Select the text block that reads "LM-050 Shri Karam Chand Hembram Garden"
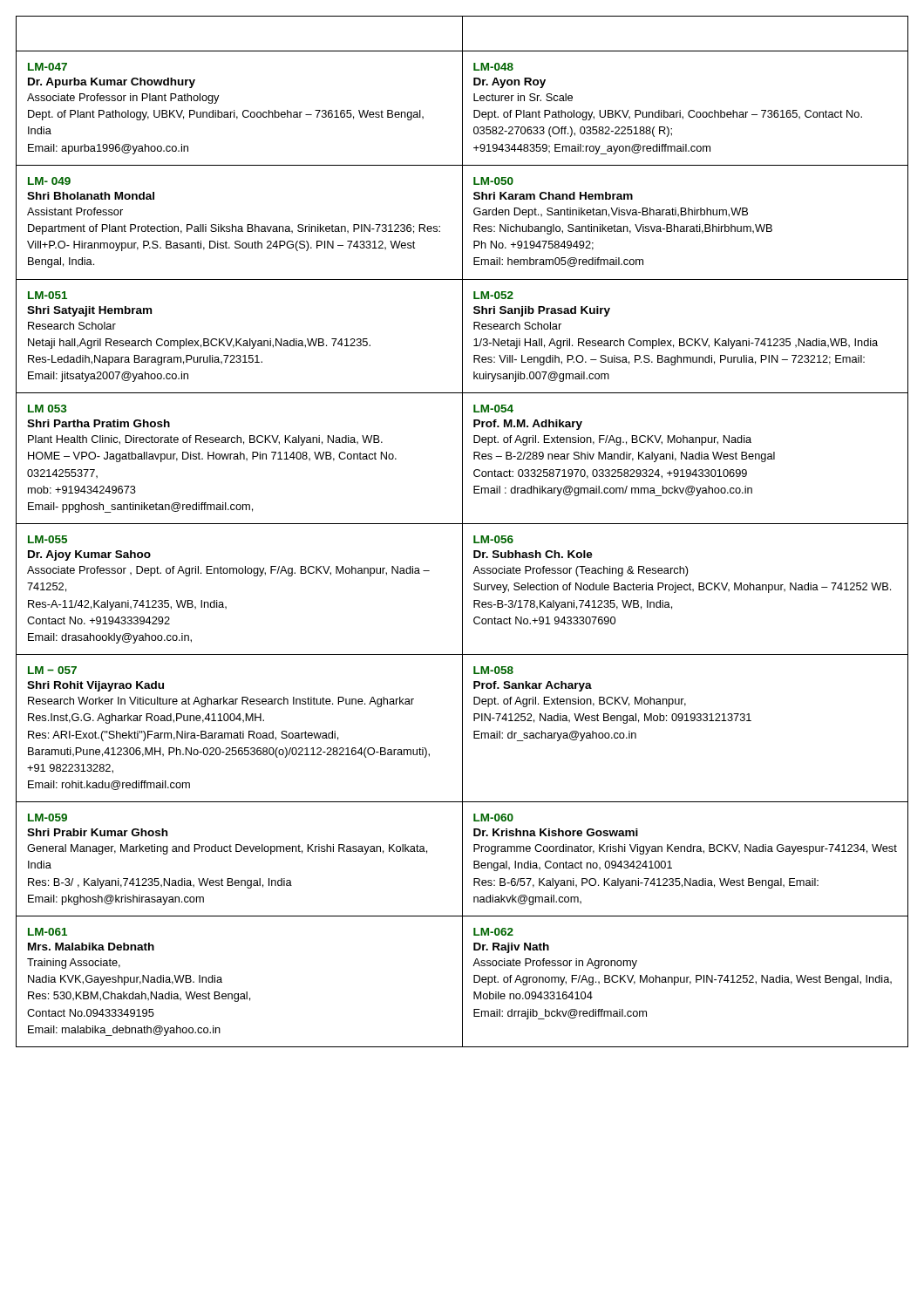Screen dimensions: 1308x924 click(685, 222)
